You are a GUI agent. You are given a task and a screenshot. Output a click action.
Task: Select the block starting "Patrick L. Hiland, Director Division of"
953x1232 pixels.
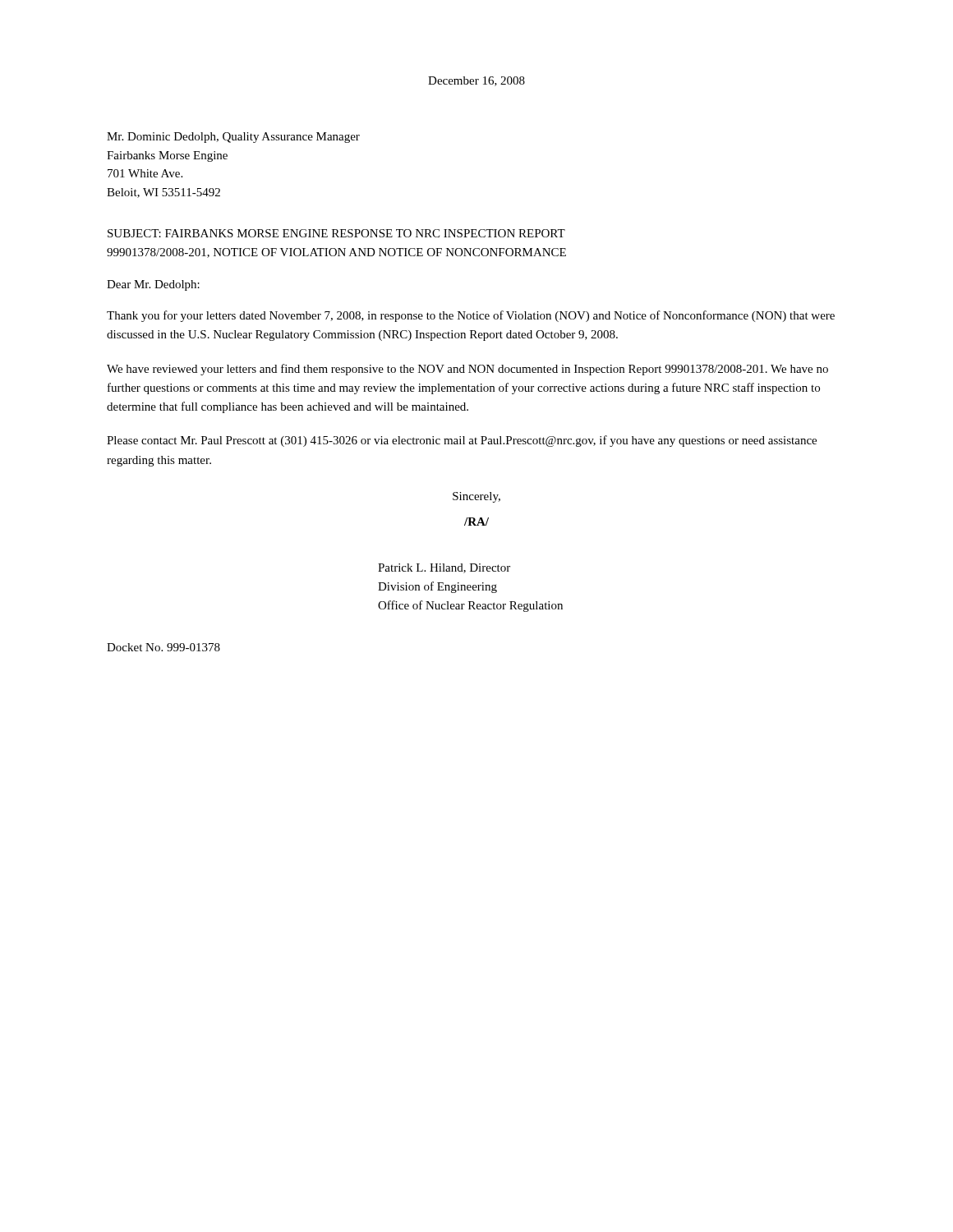(x=471, y=586)
